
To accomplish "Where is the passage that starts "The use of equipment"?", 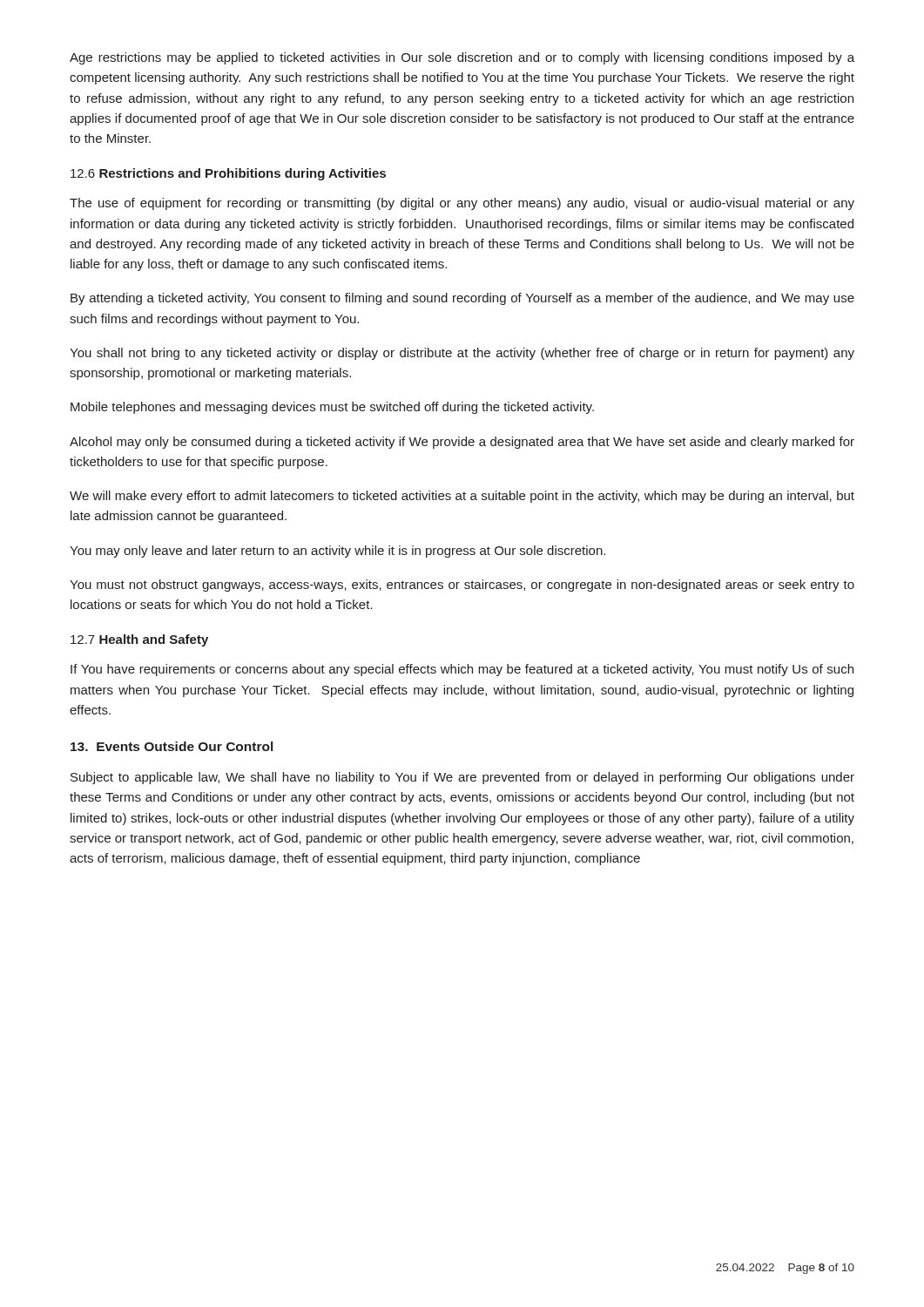I will coord(462,233).
